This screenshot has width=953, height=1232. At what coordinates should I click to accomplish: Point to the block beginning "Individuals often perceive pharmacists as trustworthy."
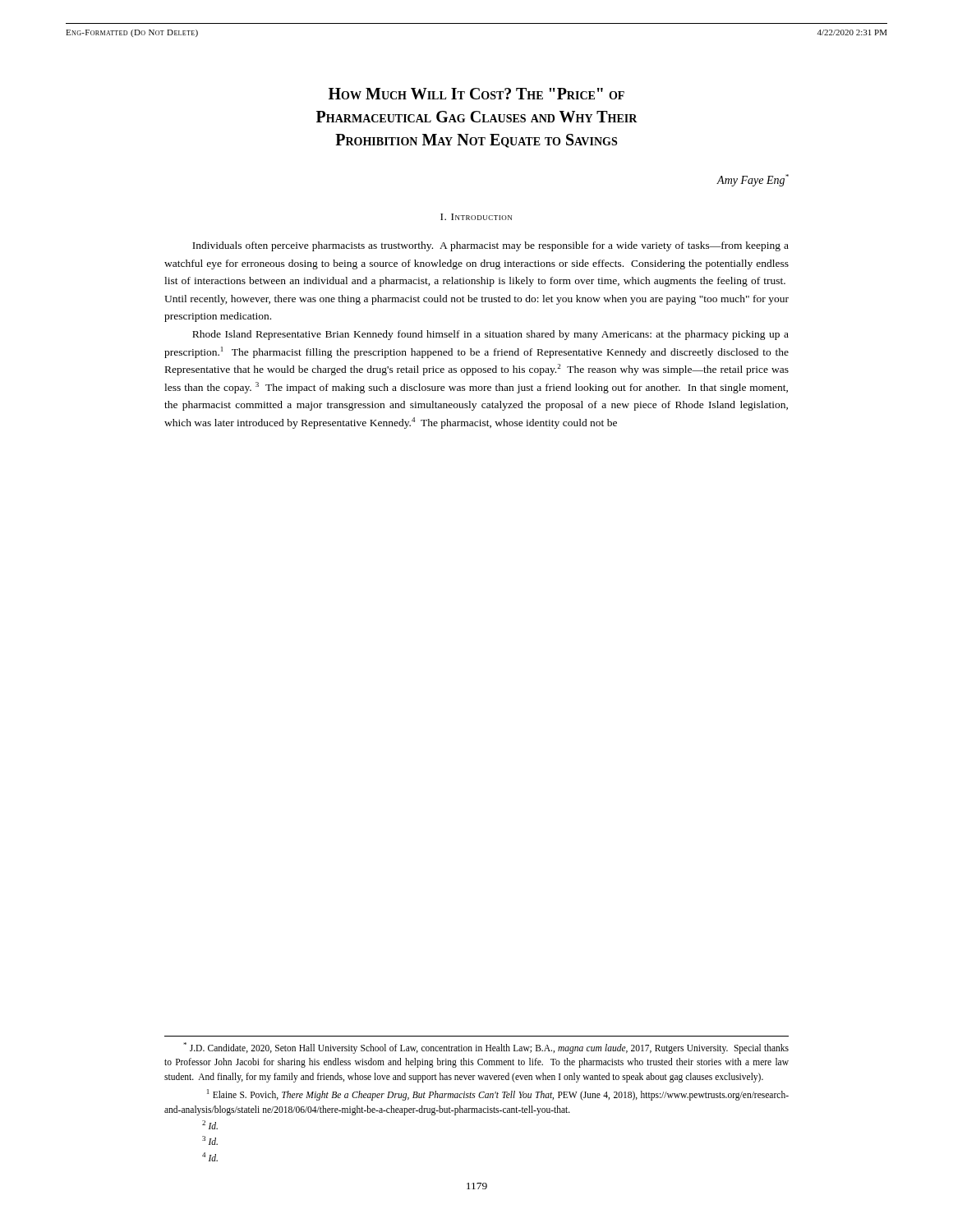(x=476, y=281)
